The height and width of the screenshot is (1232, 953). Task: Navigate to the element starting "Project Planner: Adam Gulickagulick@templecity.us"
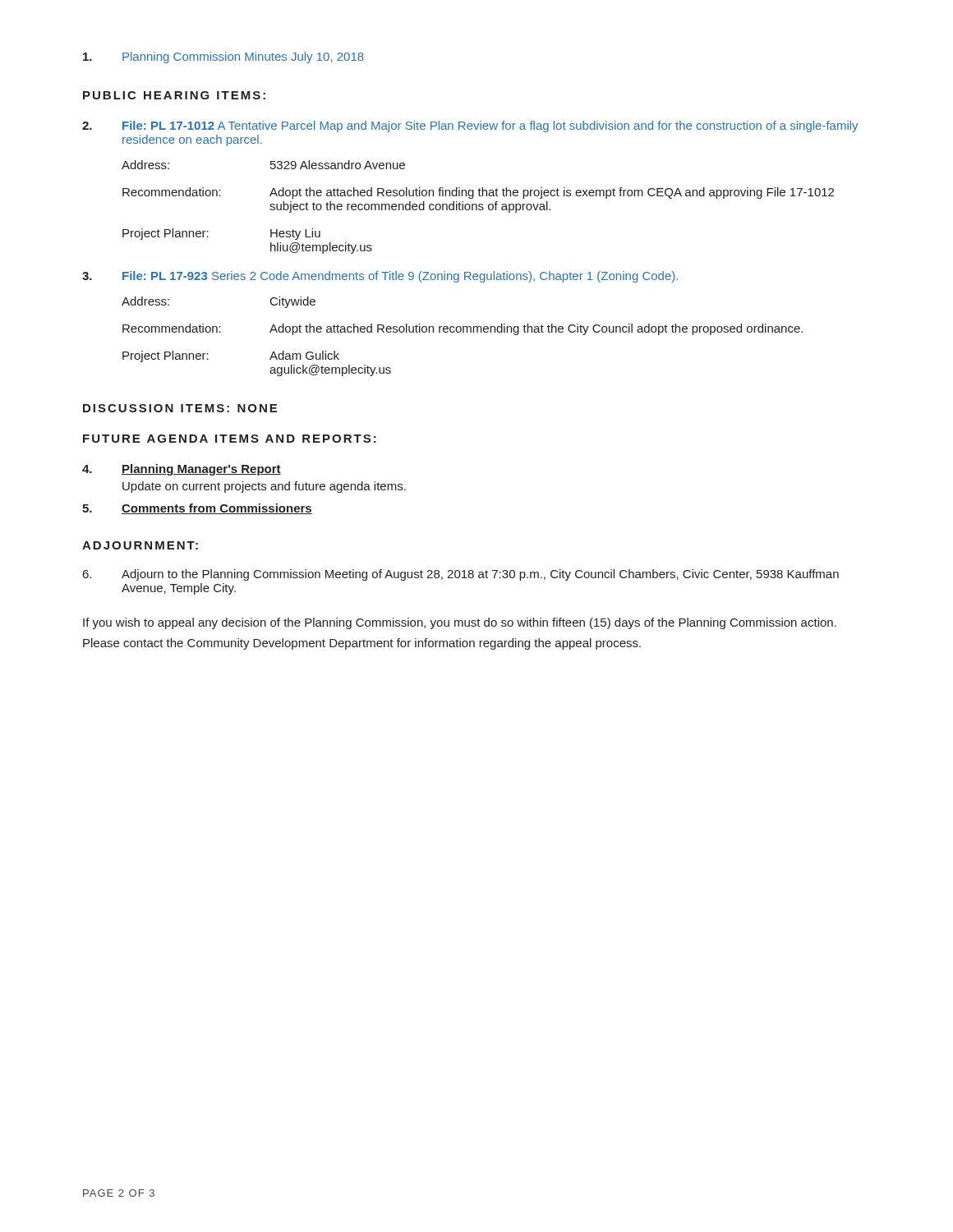(167, 356)
